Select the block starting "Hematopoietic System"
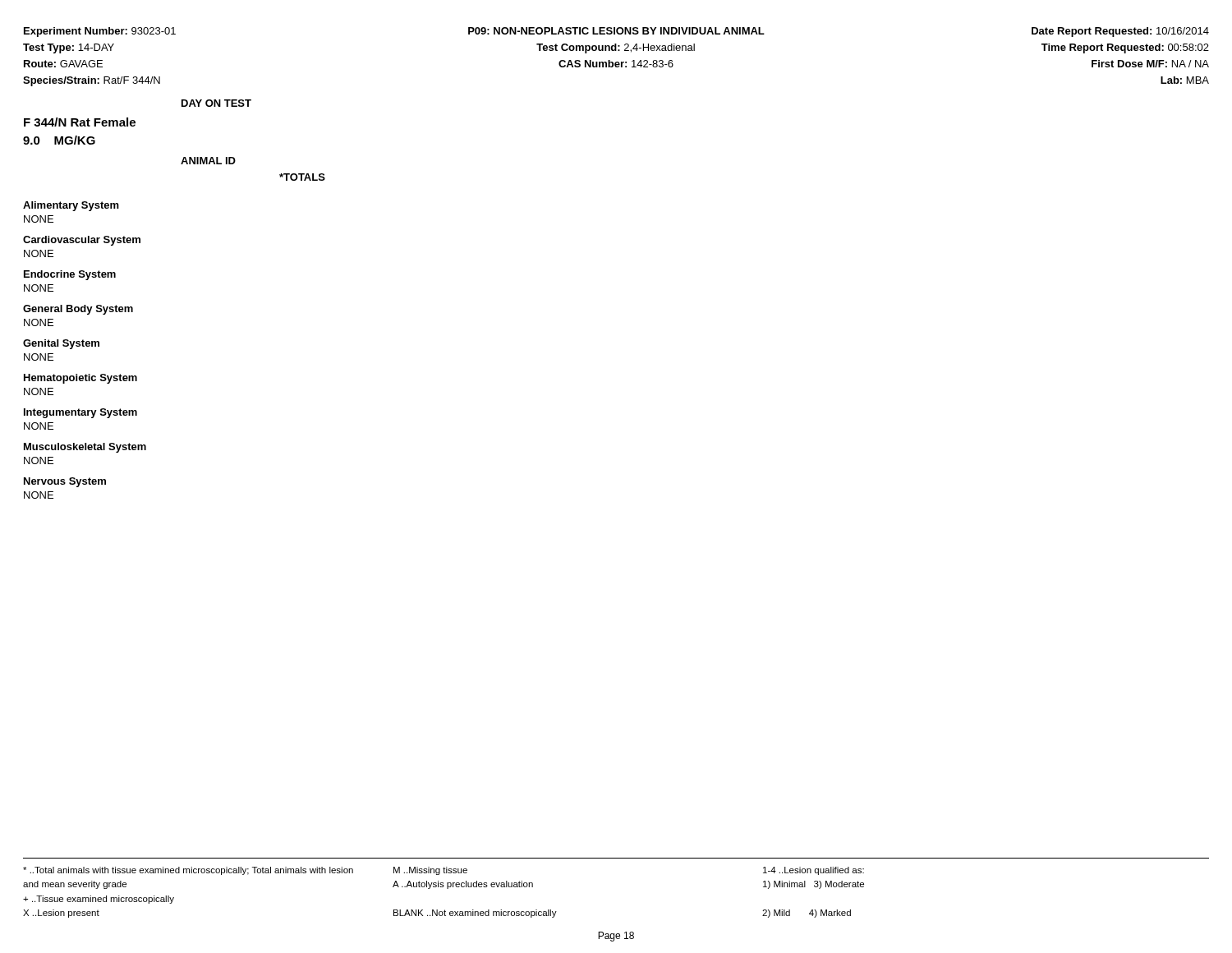This screenshot has width=1232, height=953. coord(80,378)
